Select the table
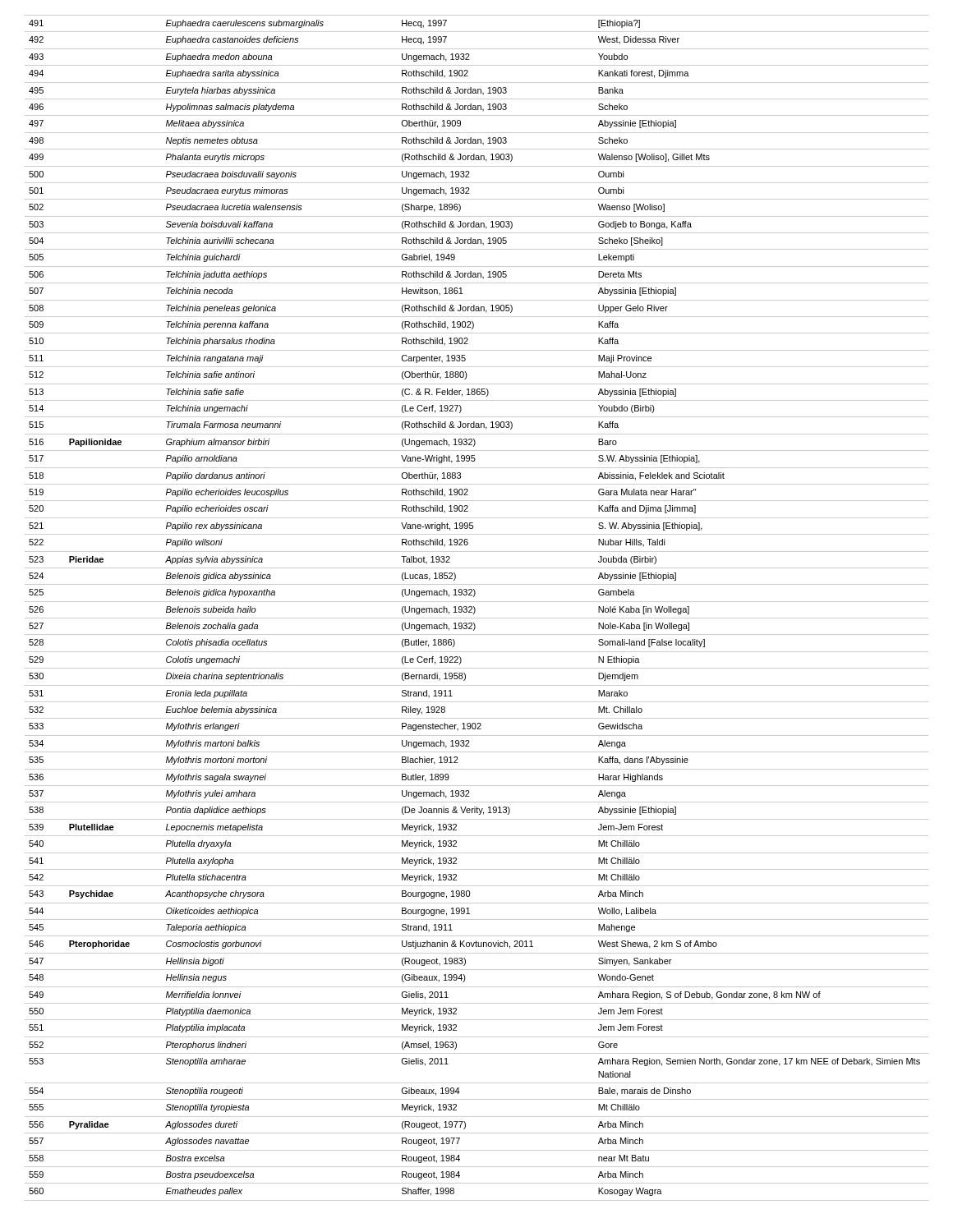This screenshot has width=953, height=1232. (x=476, y=608)
